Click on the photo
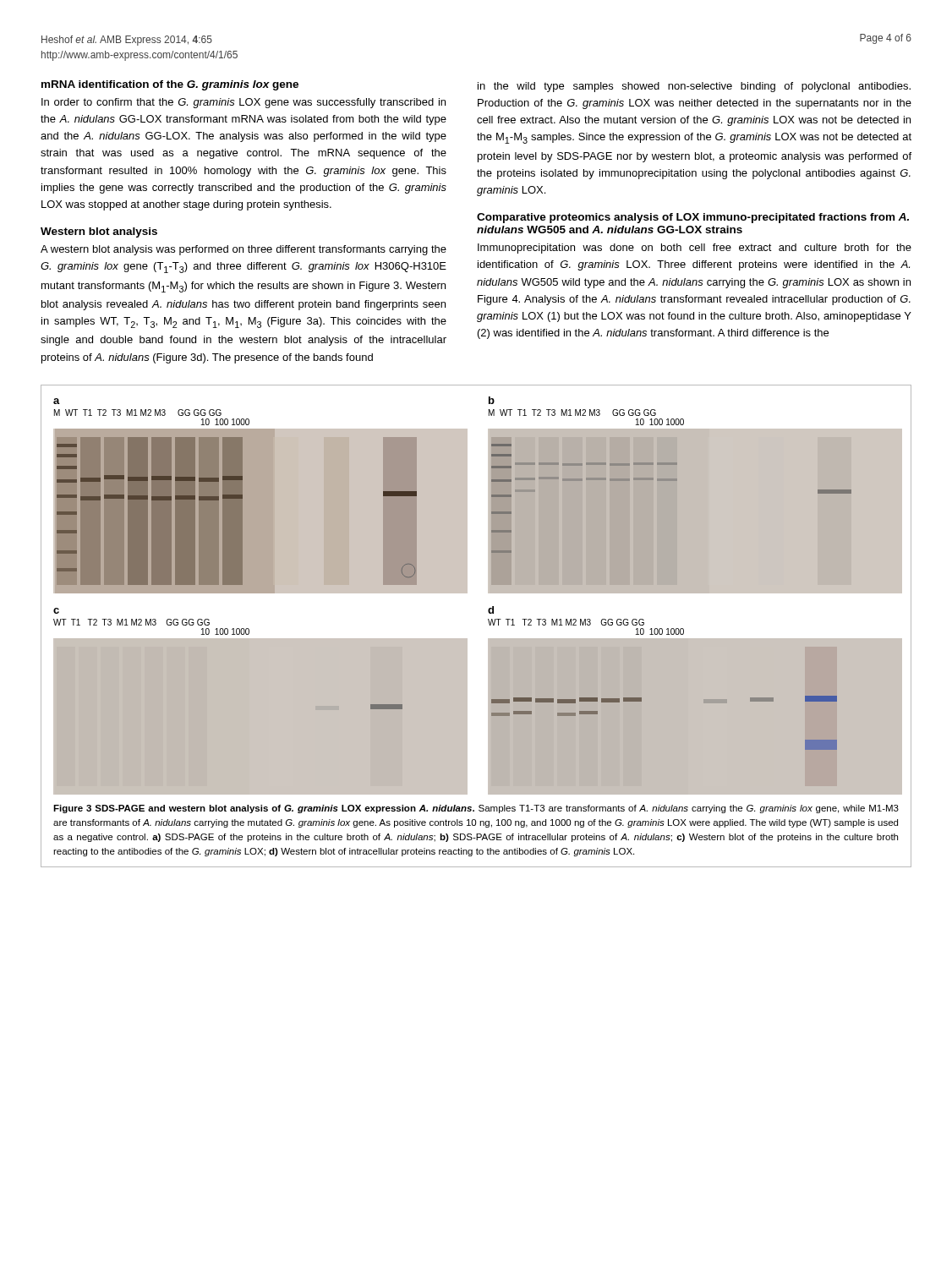Image resolution: width=952 pixels, height=1268 pixels. pos(476,626)
